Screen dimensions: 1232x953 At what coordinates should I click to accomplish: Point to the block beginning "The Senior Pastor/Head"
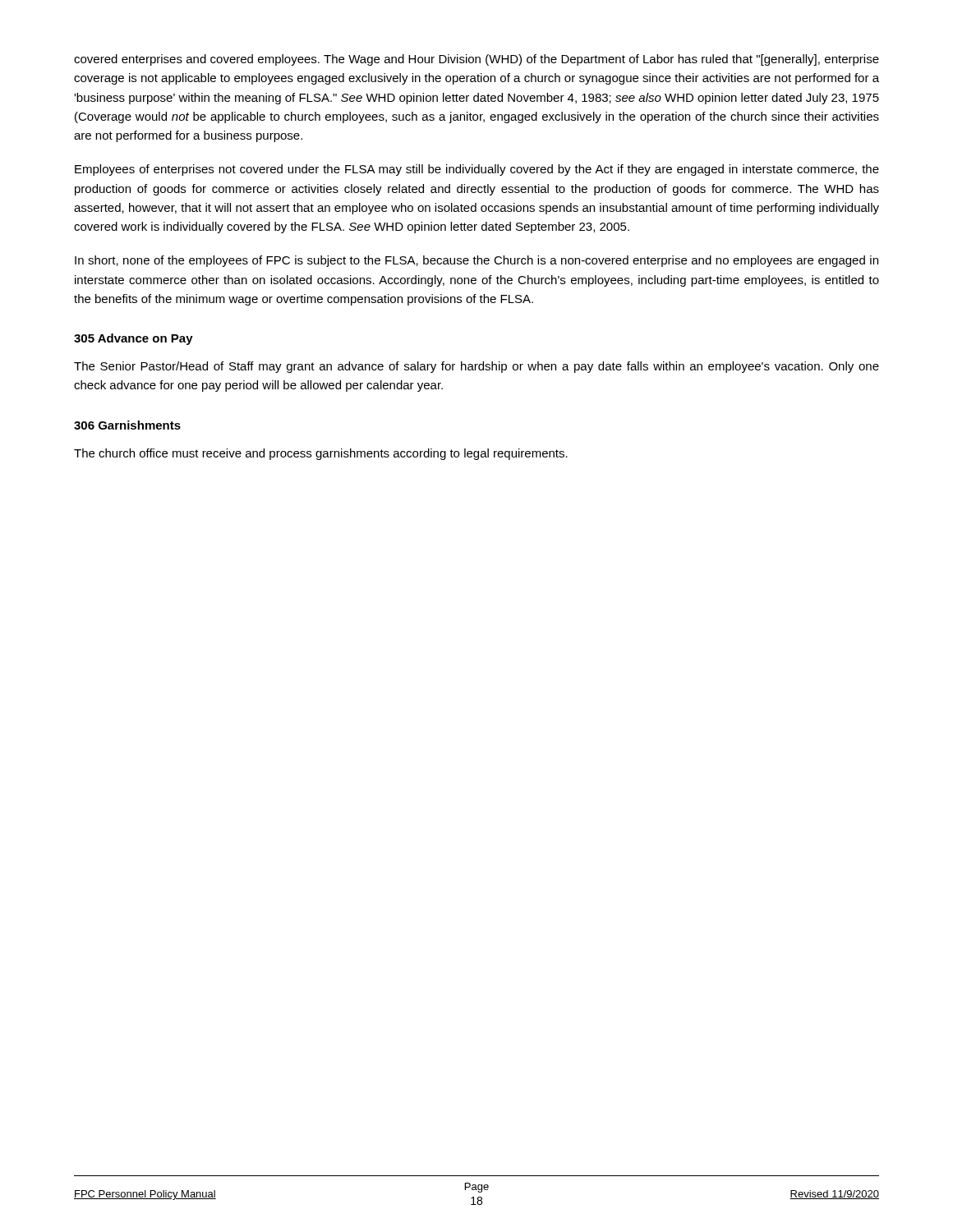[476, 375]
